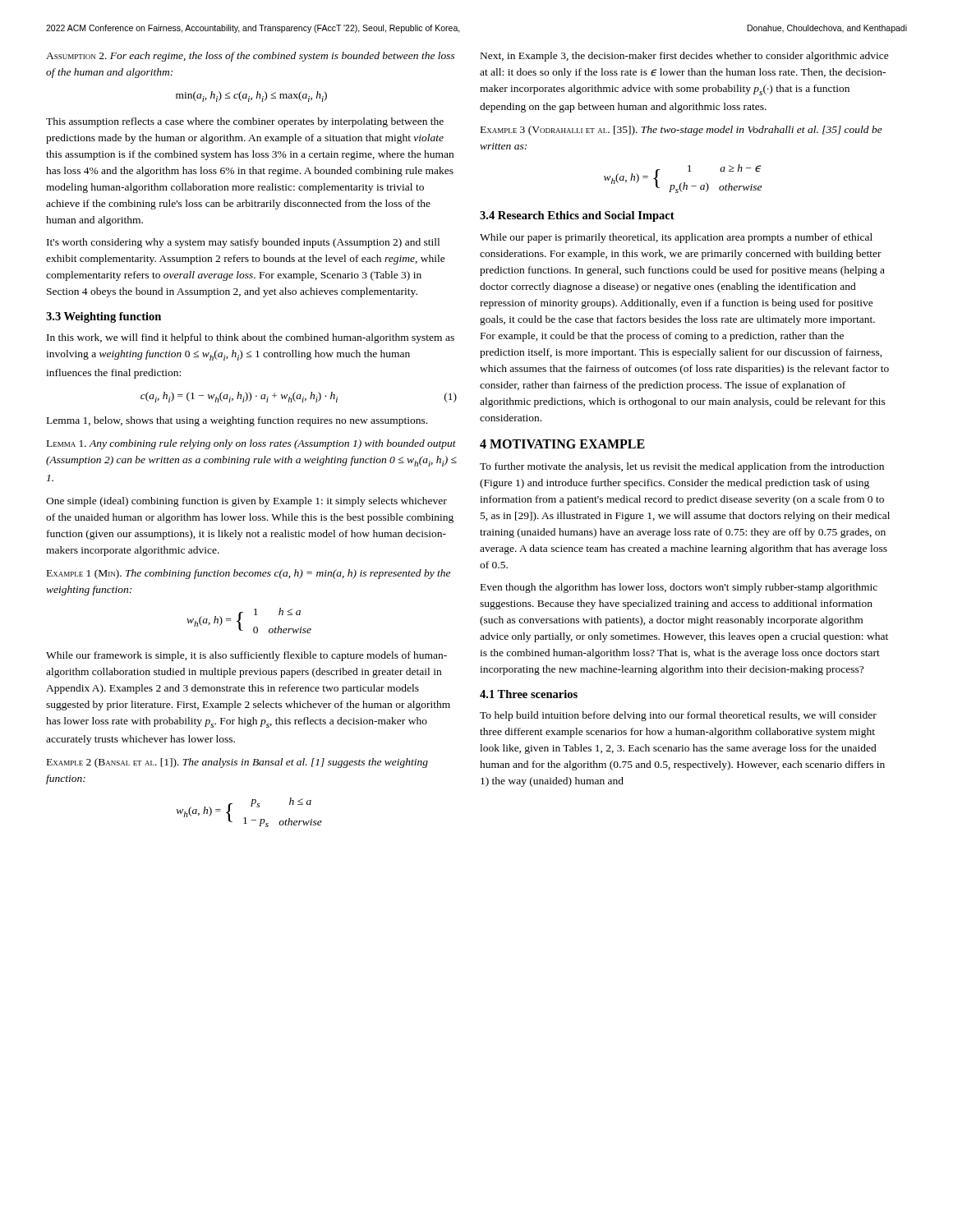Screen dimensions: 1232x953
Task: Click on the text starting "Example 1 (Min). The"
Action: coord(248,581)
